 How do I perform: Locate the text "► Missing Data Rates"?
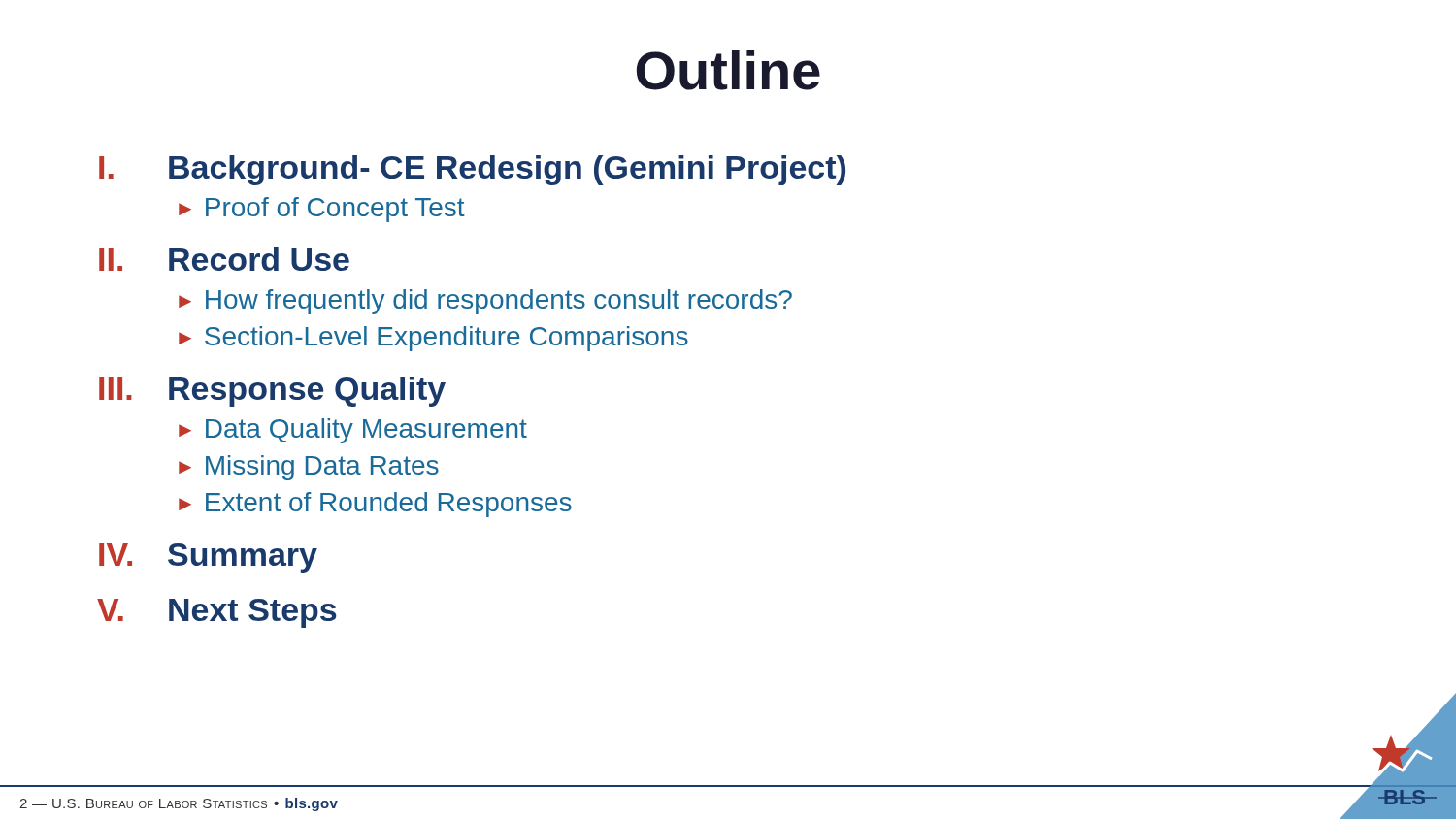[x=307, y=466]
